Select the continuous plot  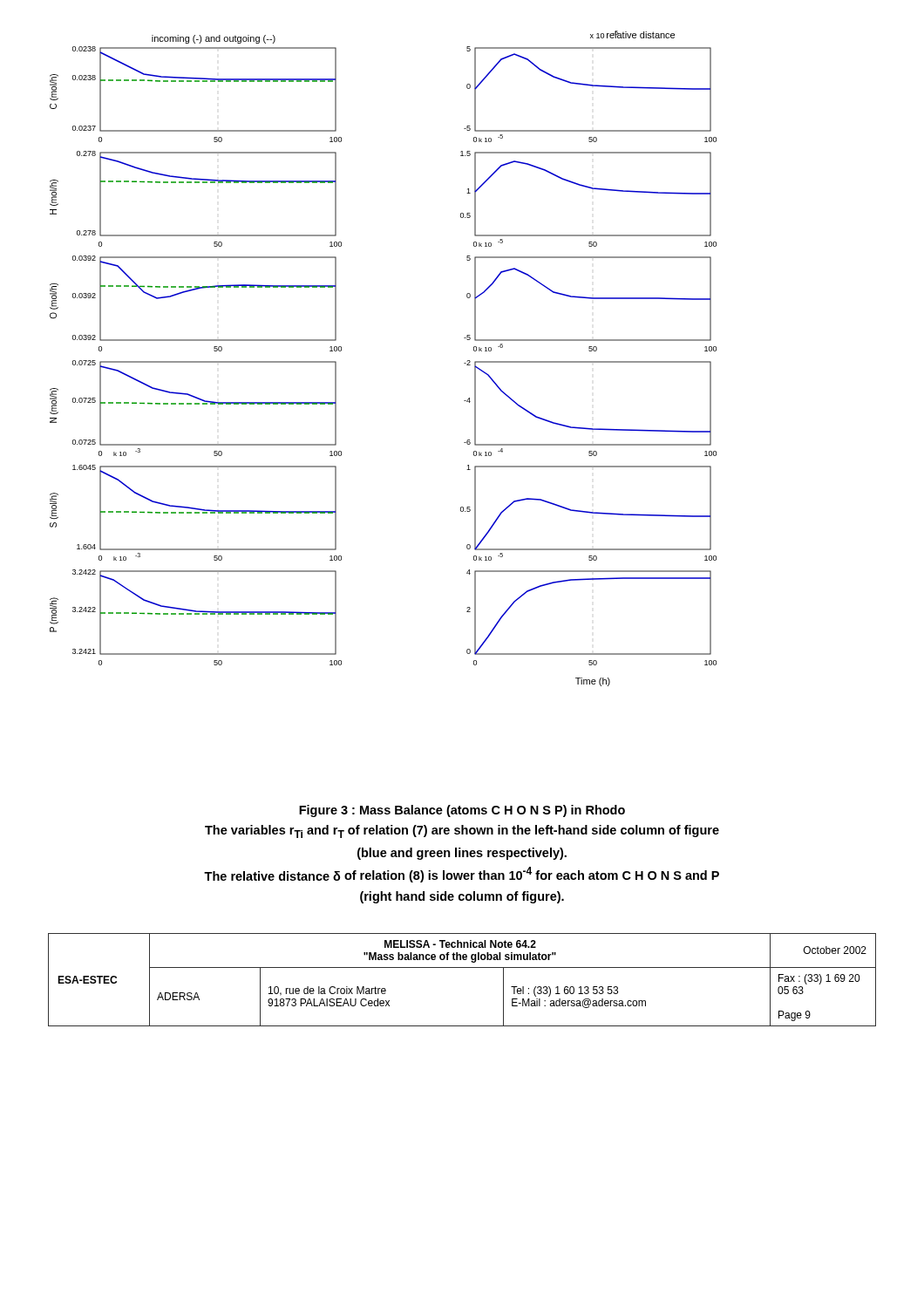[462, 410]
